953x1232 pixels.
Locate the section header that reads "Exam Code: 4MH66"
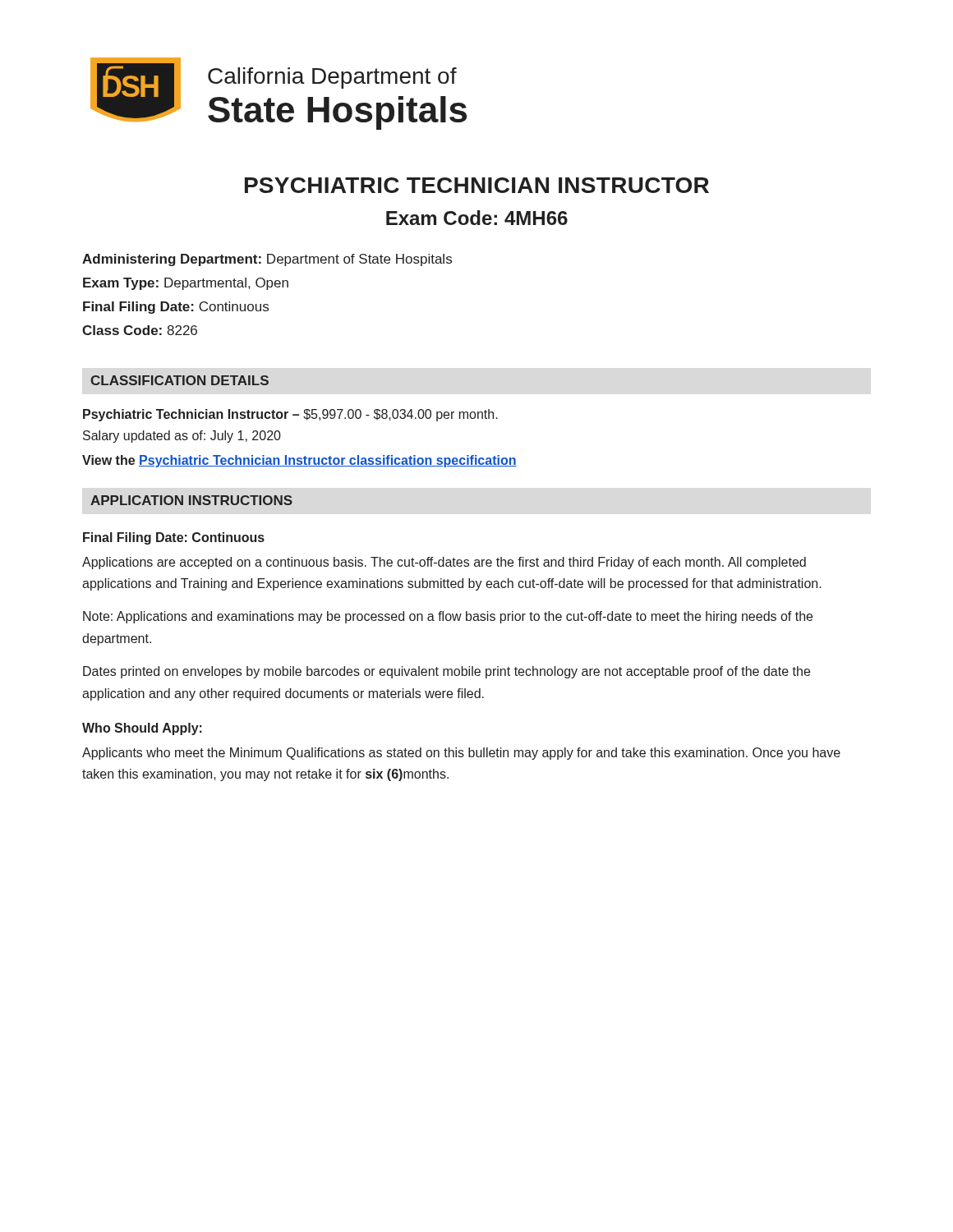pos(476,218)
